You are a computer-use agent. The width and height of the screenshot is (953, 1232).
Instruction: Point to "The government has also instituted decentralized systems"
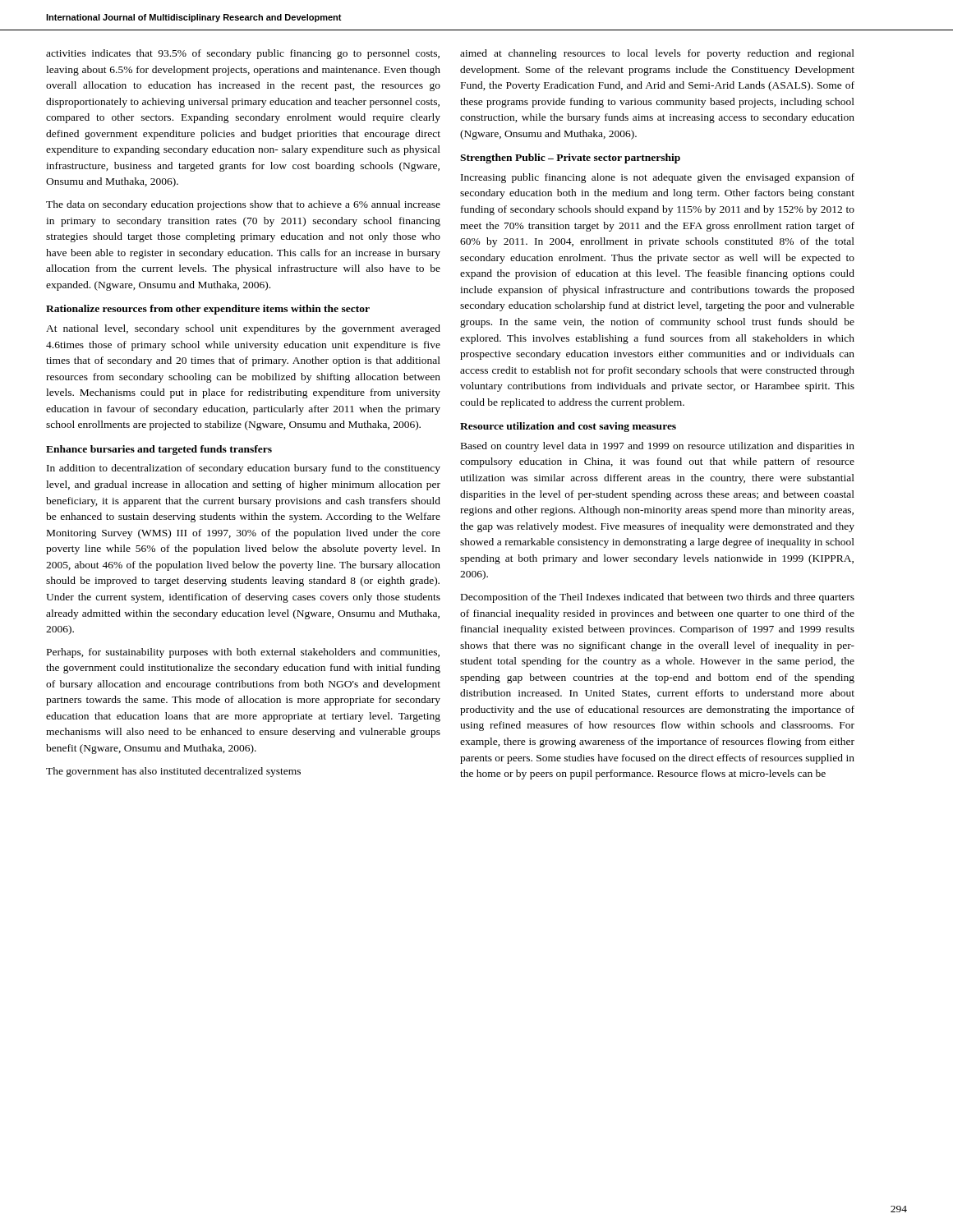(x=243, y=771)
